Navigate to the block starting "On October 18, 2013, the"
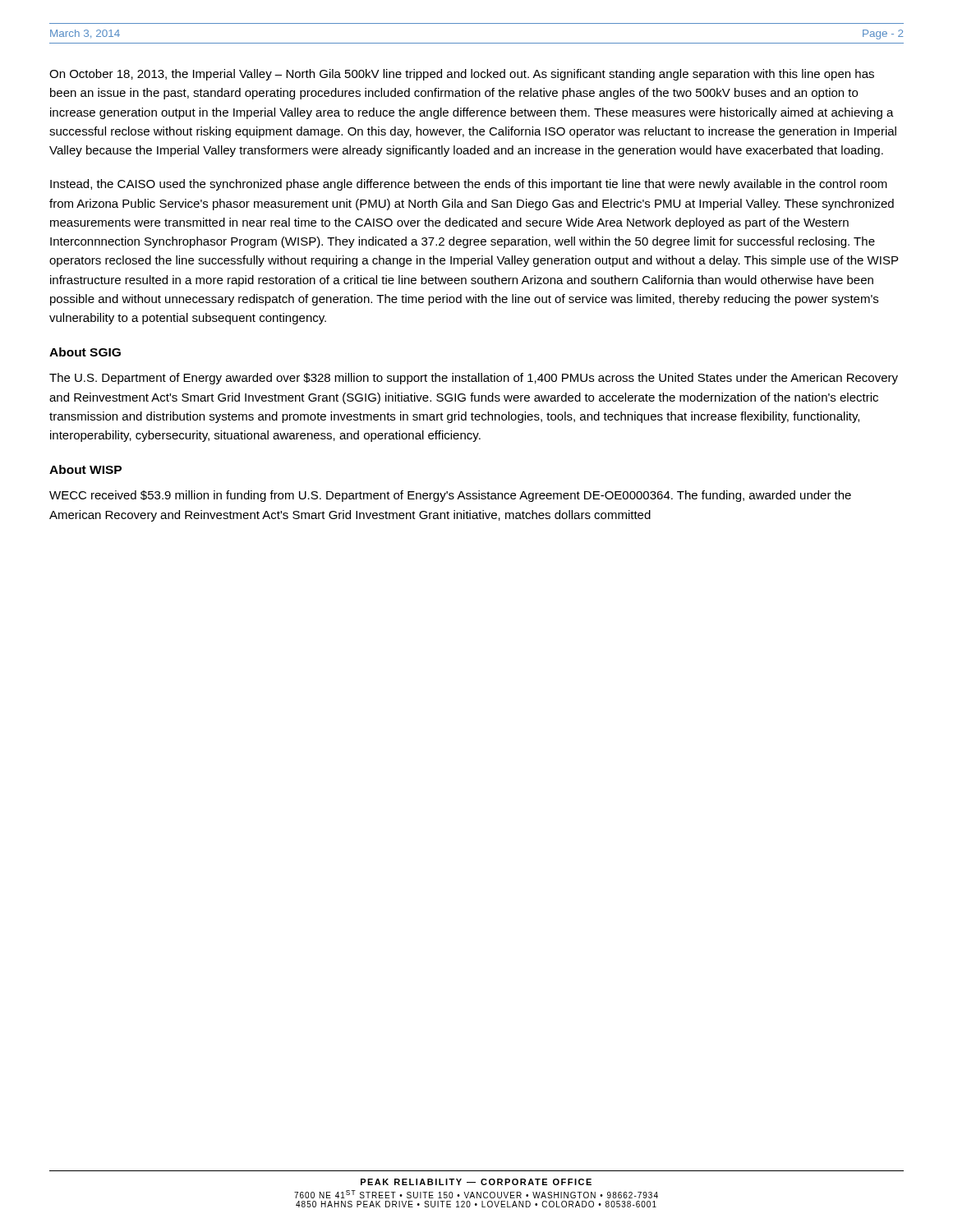953x1232 pixels. 473,112
